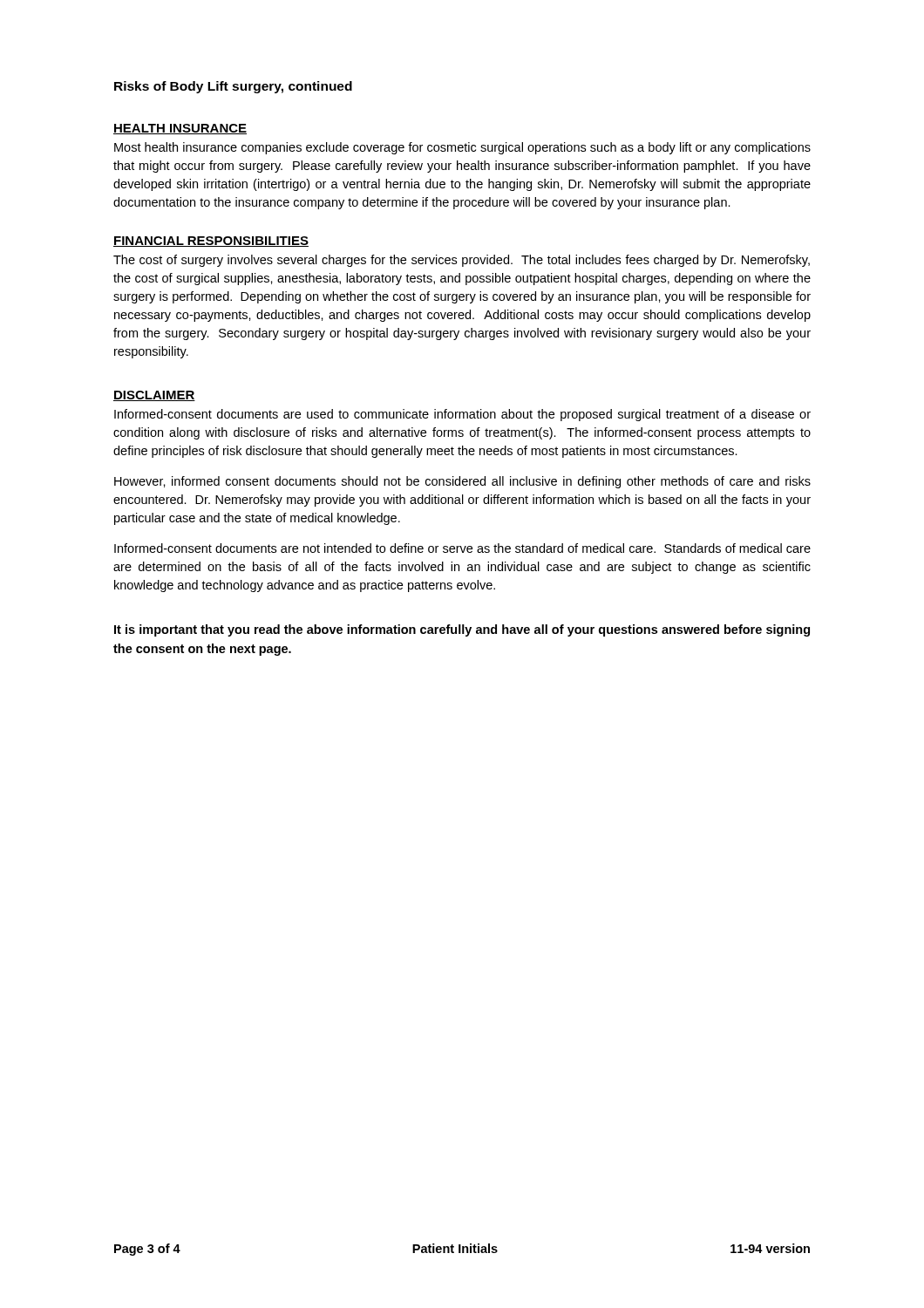The image size is (924, 1308).
Task: Point to the block beginning "Most health insurance"
Action: [462, 175]
